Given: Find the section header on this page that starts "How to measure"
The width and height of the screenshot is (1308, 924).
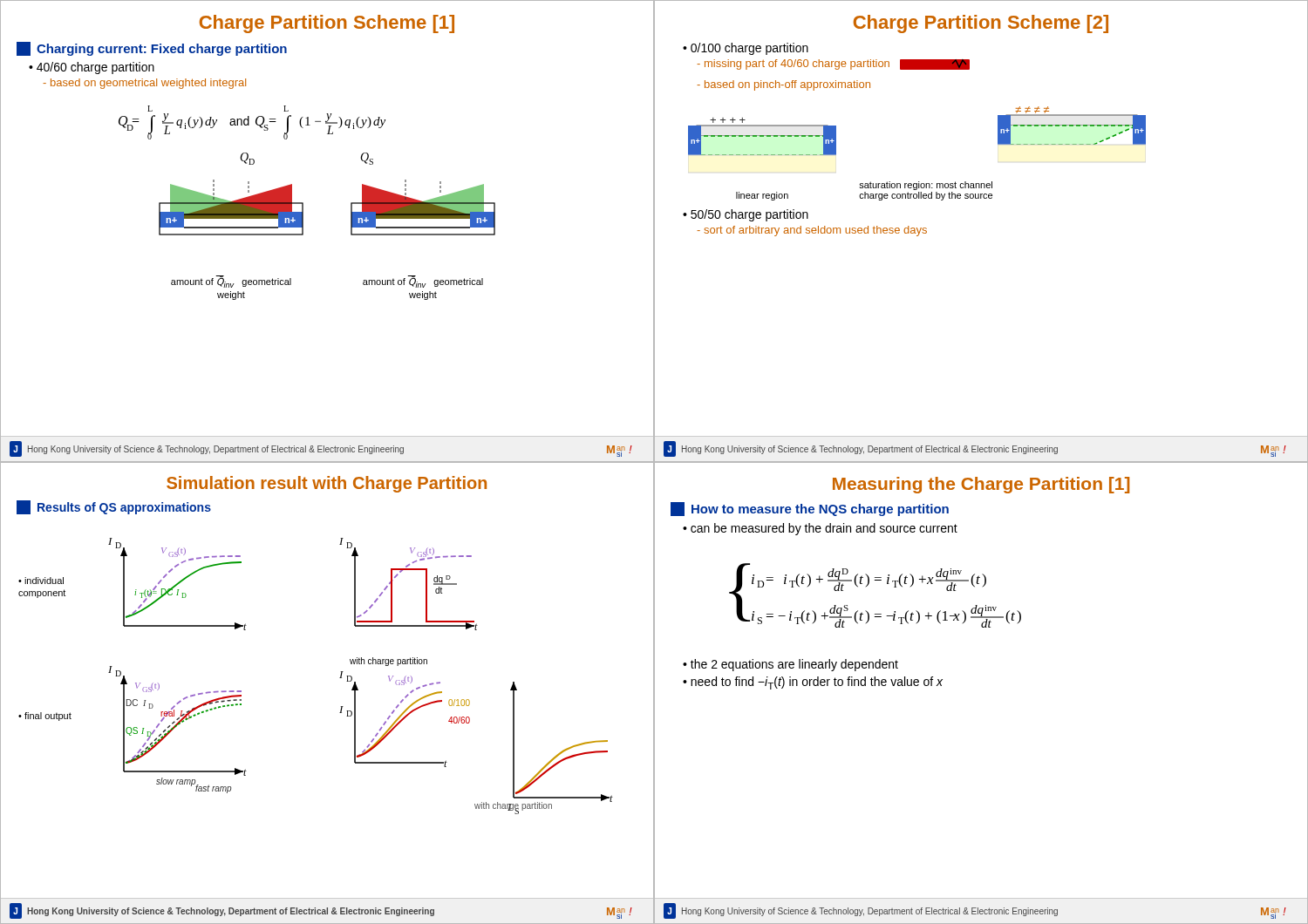Looking at the screenshot, I should [x=820, y=509].
